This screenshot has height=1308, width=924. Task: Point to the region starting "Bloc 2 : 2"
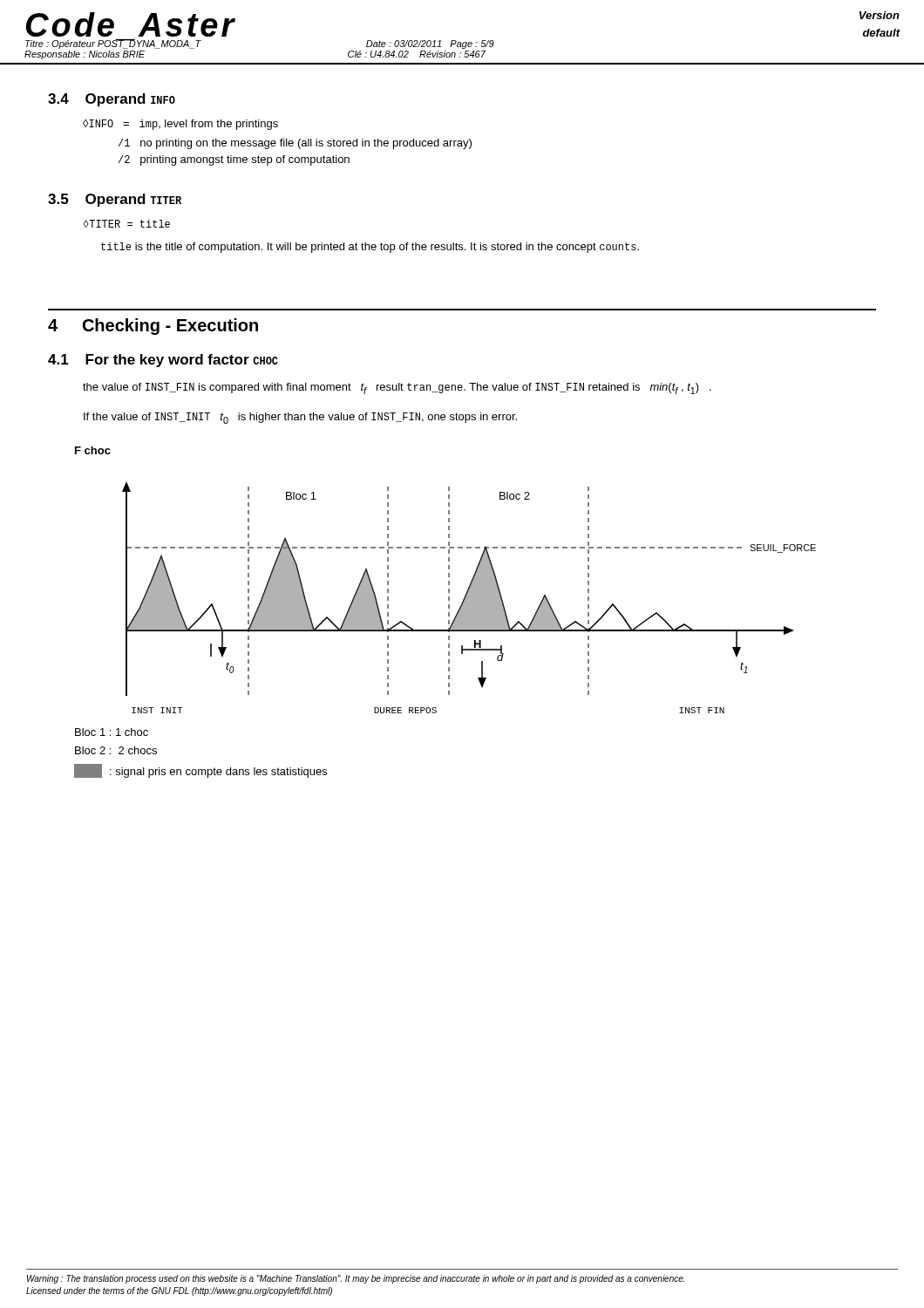[x=116, y=751]
